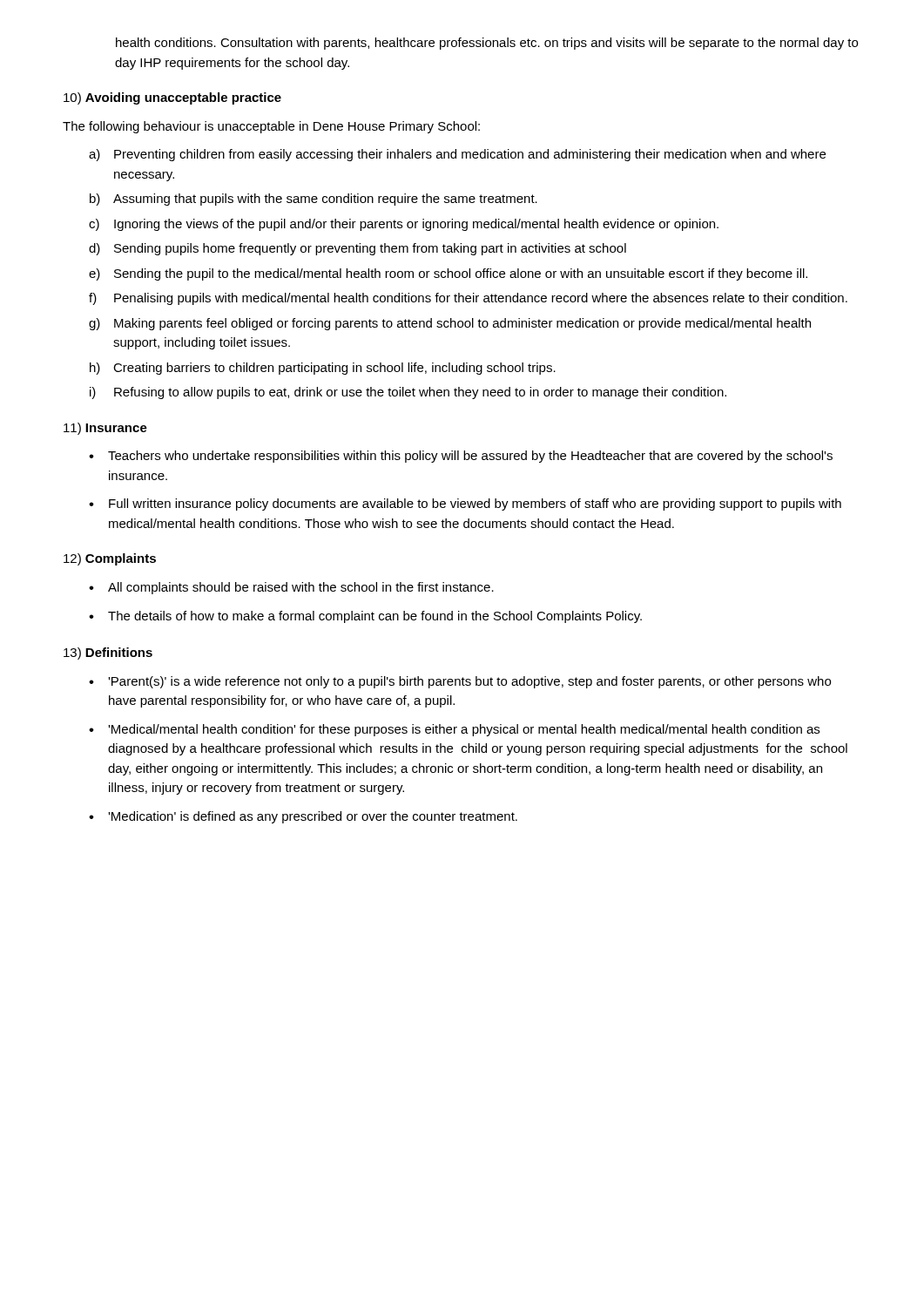Find the list item that reads "c) Ignoring the views of"
The image size is (924, 1307).
click(x=404, y=224)
